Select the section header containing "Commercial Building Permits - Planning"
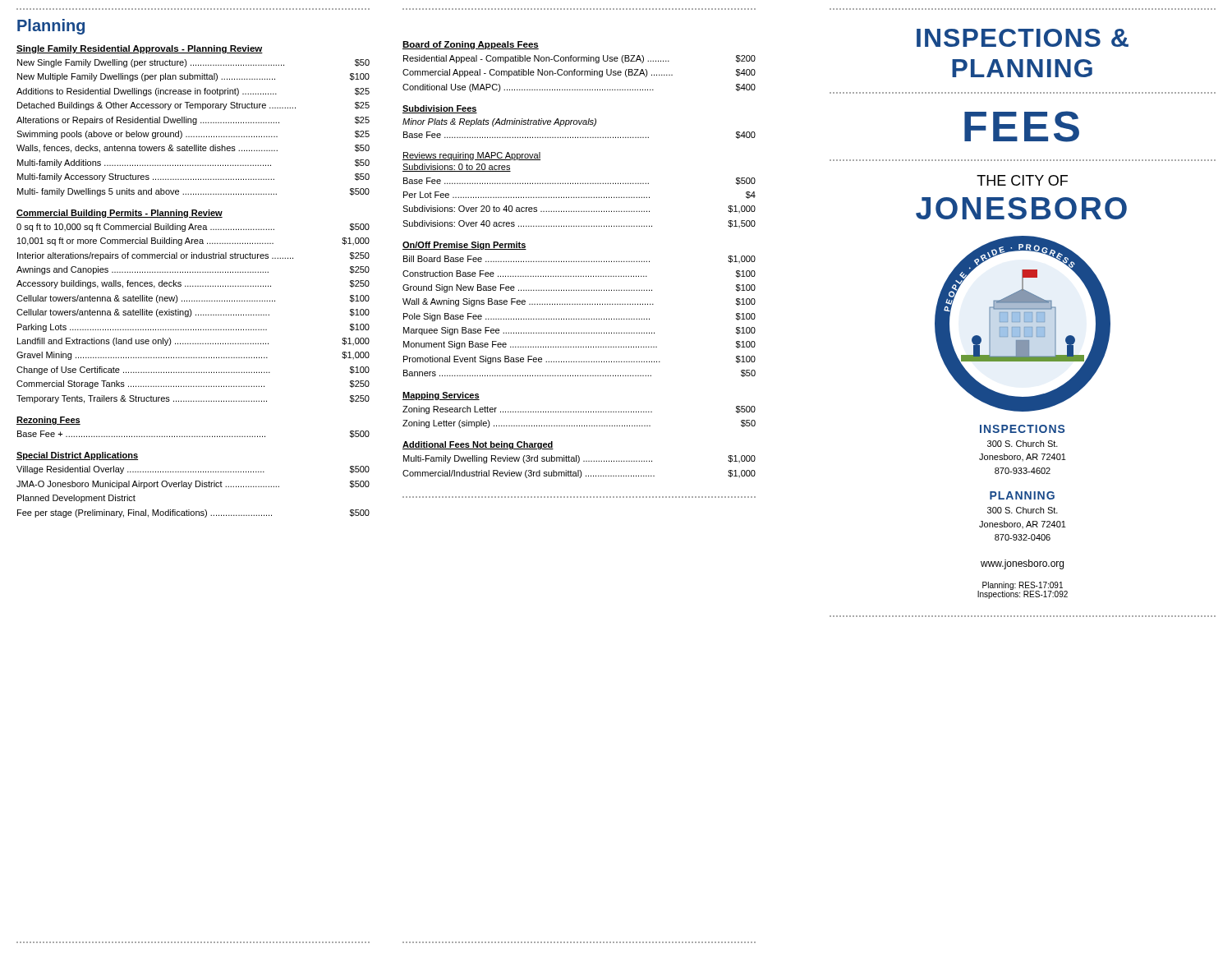Screen dimensions: 953x1232 (193, 213)
